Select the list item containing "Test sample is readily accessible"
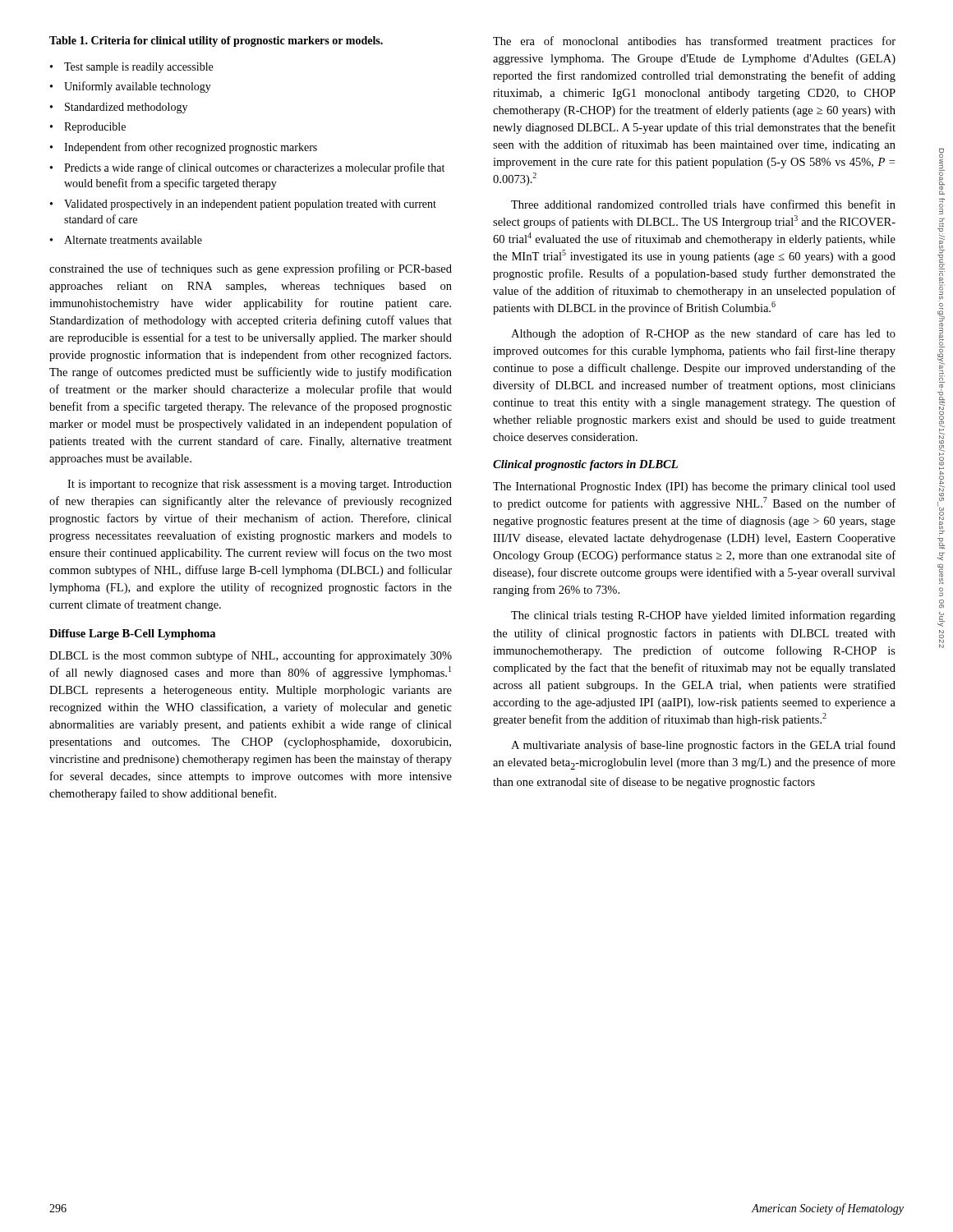Image resolution: width=953 pixels, height=1232 pixels. coord(139,67)
